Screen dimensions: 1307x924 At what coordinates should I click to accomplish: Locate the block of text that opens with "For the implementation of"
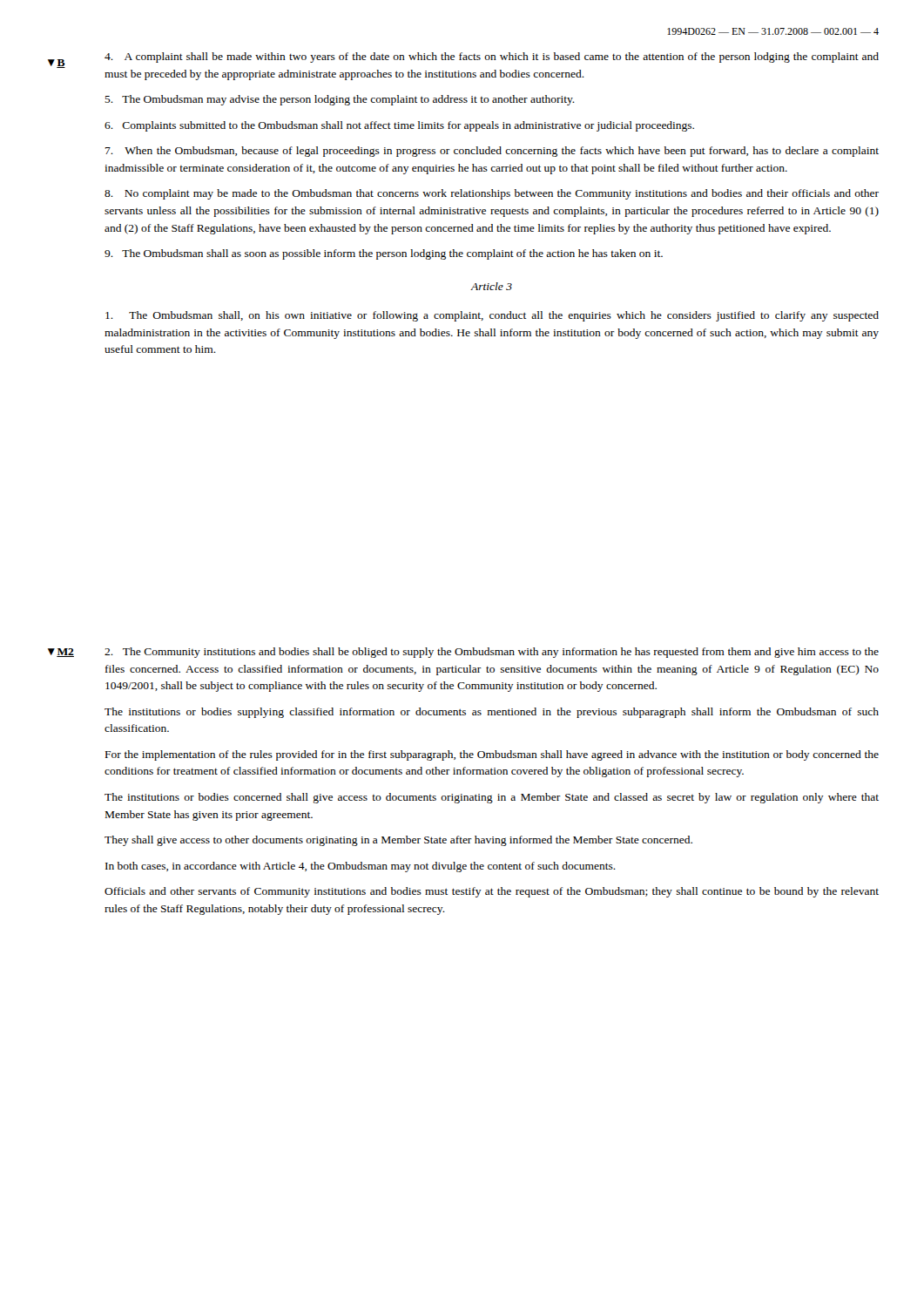492,763
